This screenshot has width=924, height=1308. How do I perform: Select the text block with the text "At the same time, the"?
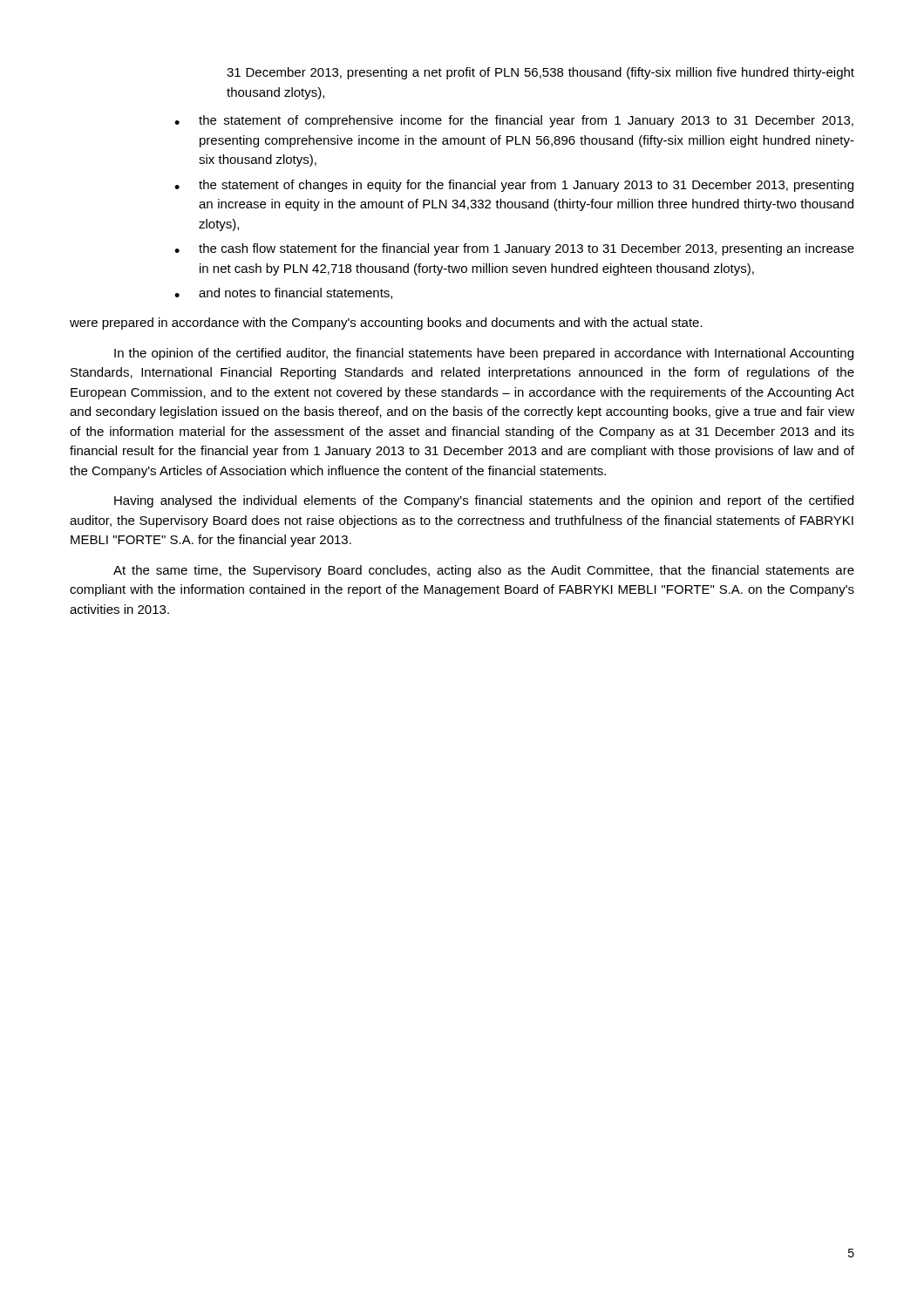pyautogui.click(x=462, y=589)
